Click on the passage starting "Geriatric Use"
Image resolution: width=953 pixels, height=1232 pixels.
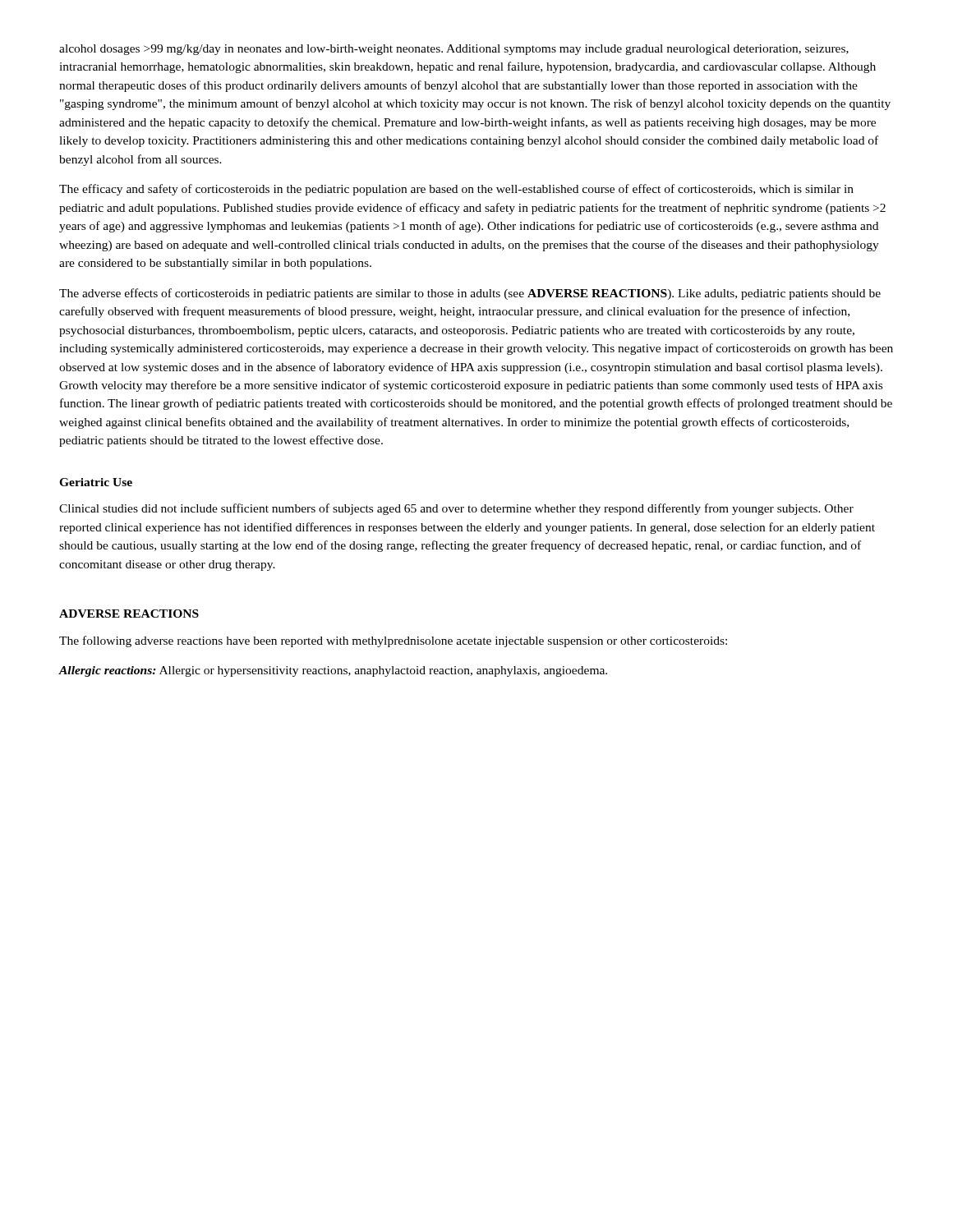click(x=96, y=482)
